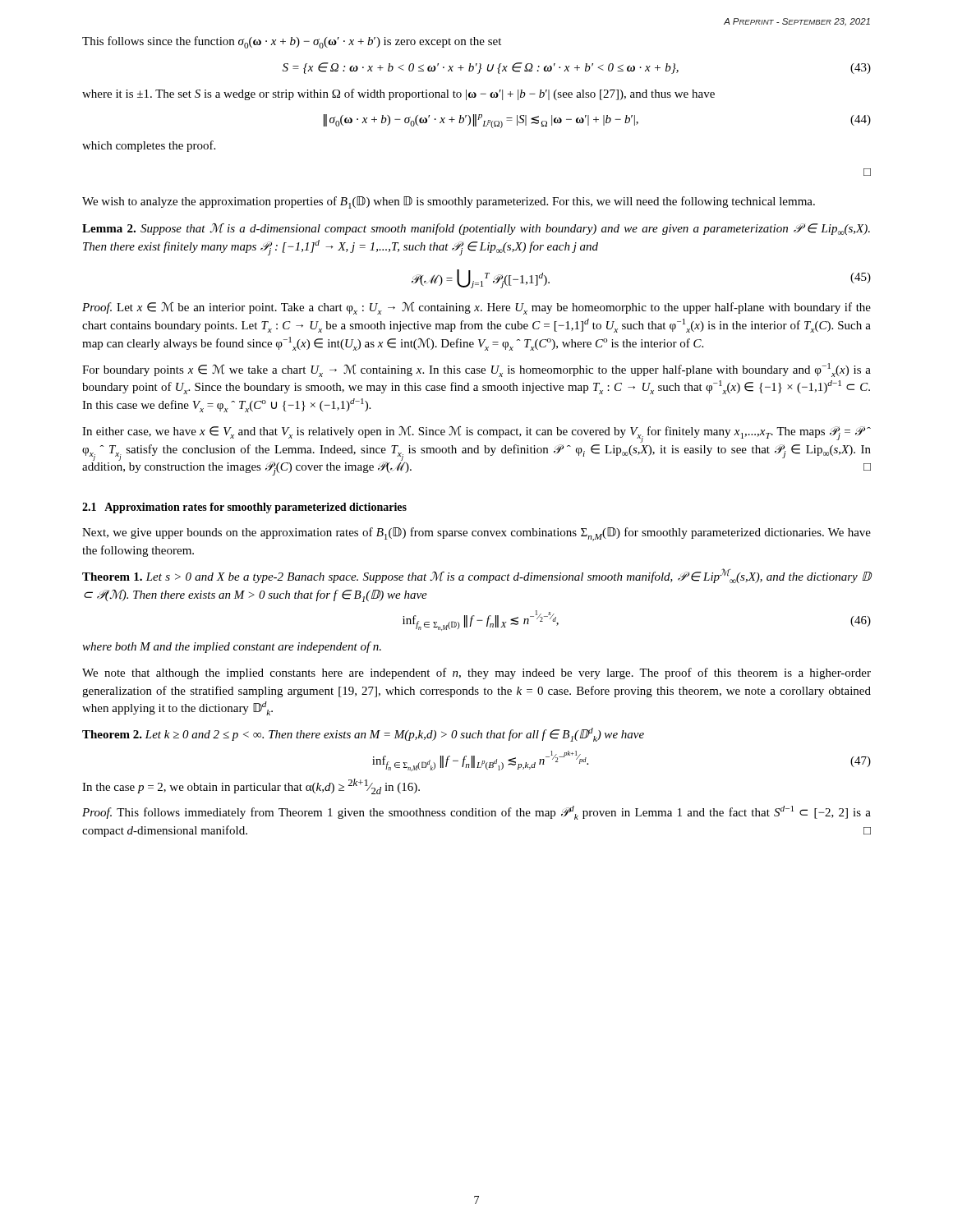
Task: Click on the text block that says "In either case, we have x"
Action: tap(476, 450)
